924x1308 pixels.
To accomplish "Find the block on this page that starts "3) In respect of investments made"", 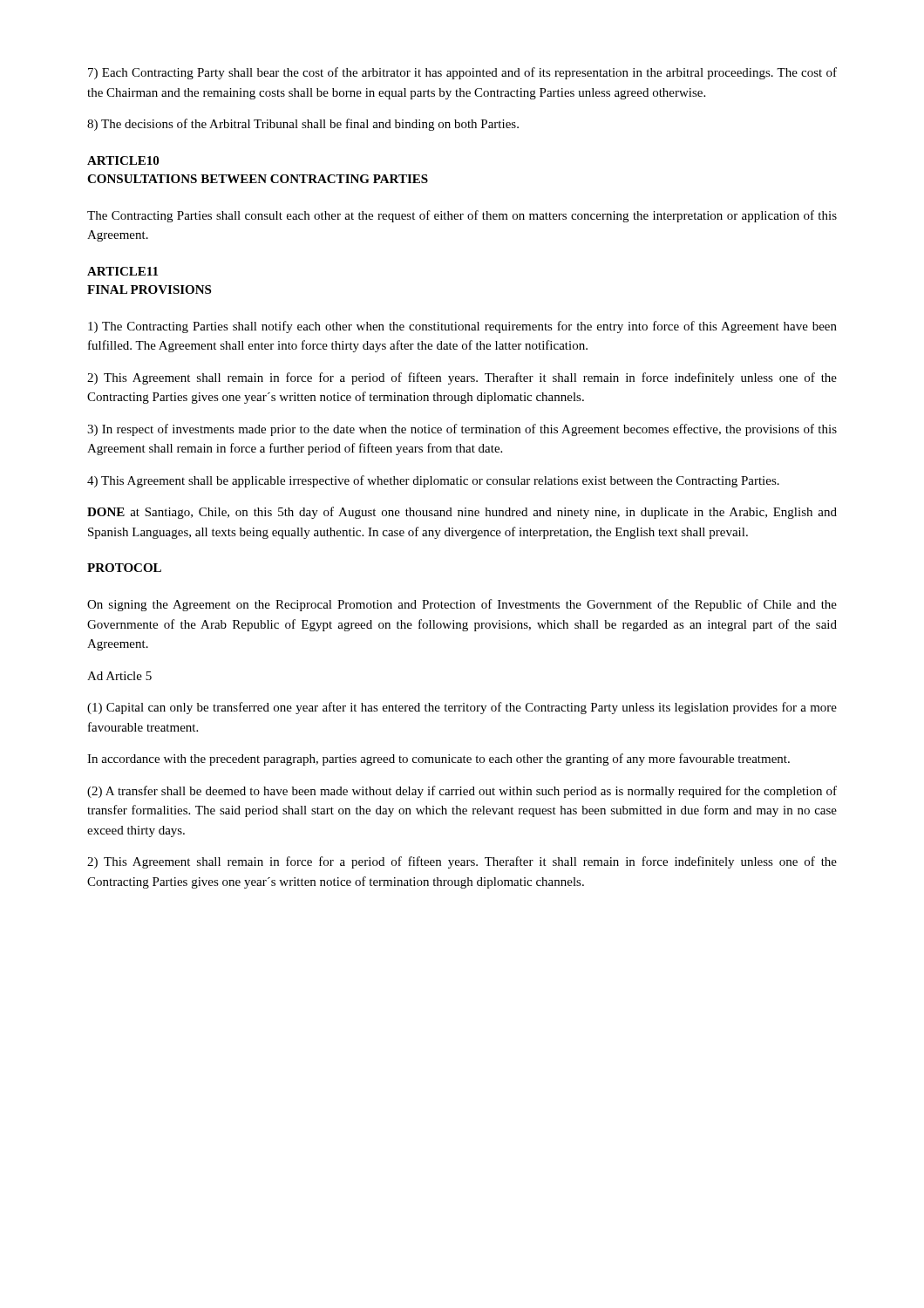I will coord(462,438).
